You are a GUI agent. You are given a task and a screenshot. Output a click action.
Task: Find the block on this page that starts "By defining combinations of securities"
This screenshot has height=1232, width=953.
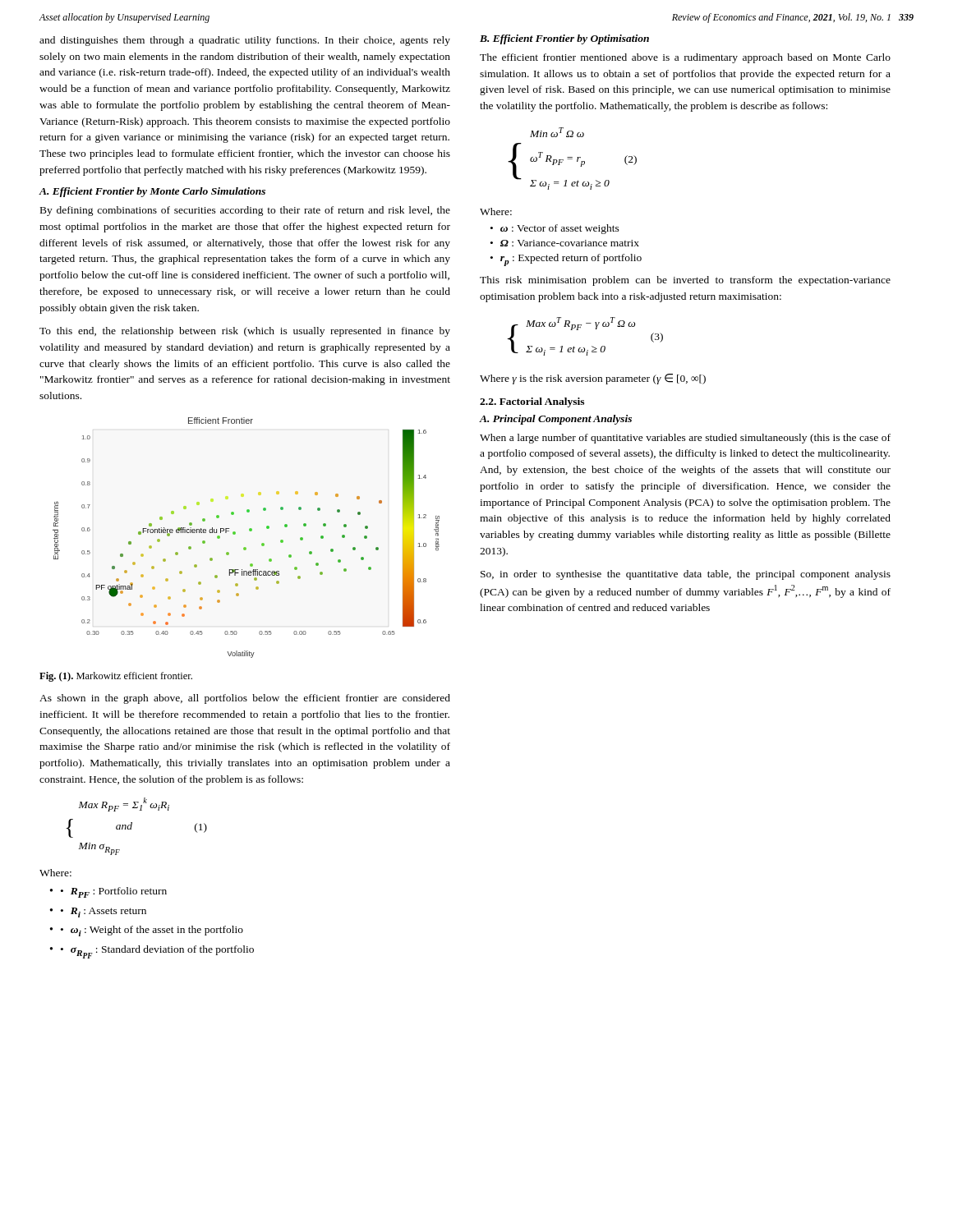click(245, 259)
